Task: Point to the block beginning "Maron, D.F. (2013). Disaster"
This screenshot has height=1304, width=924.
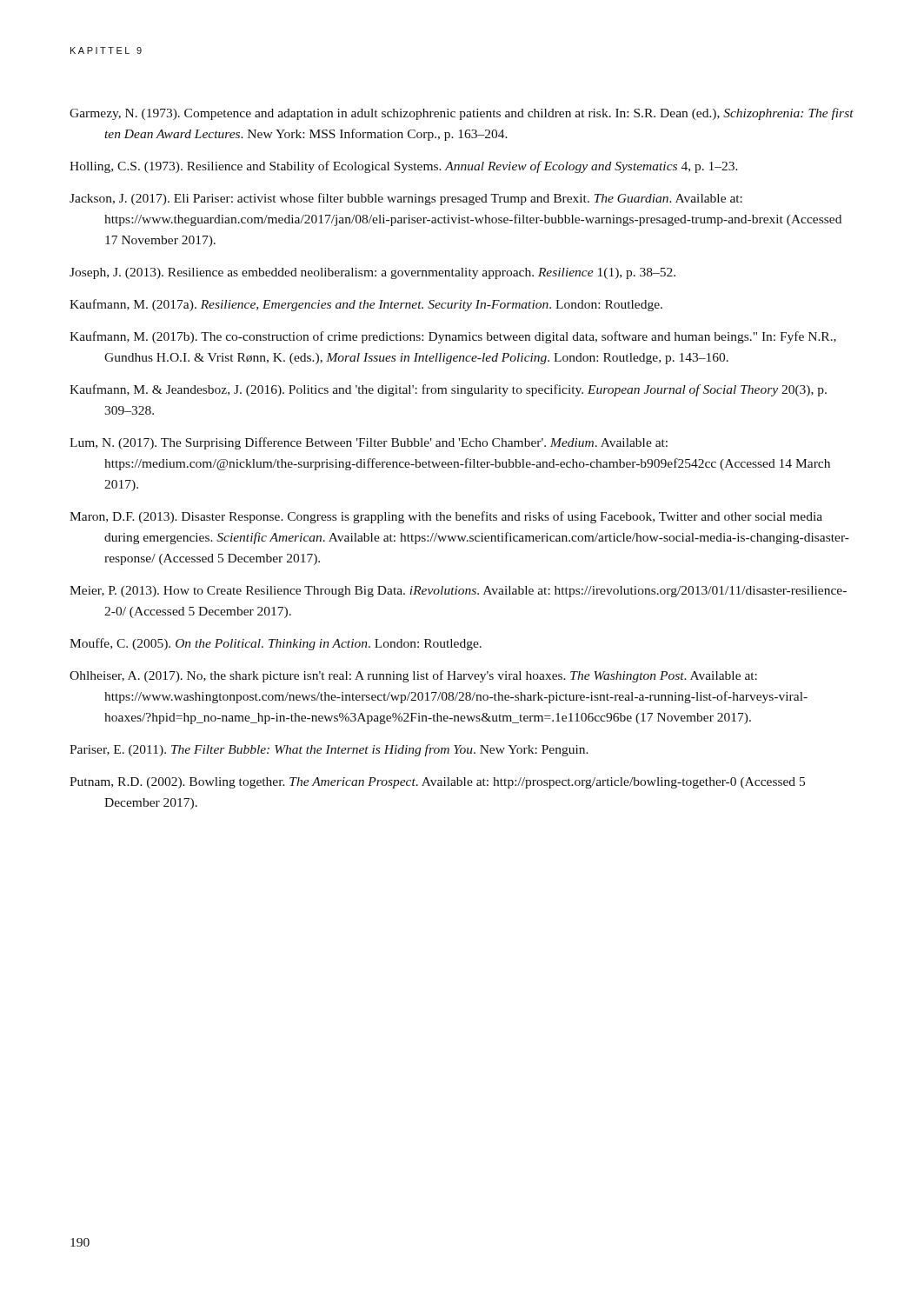Action: pos(459,537)
